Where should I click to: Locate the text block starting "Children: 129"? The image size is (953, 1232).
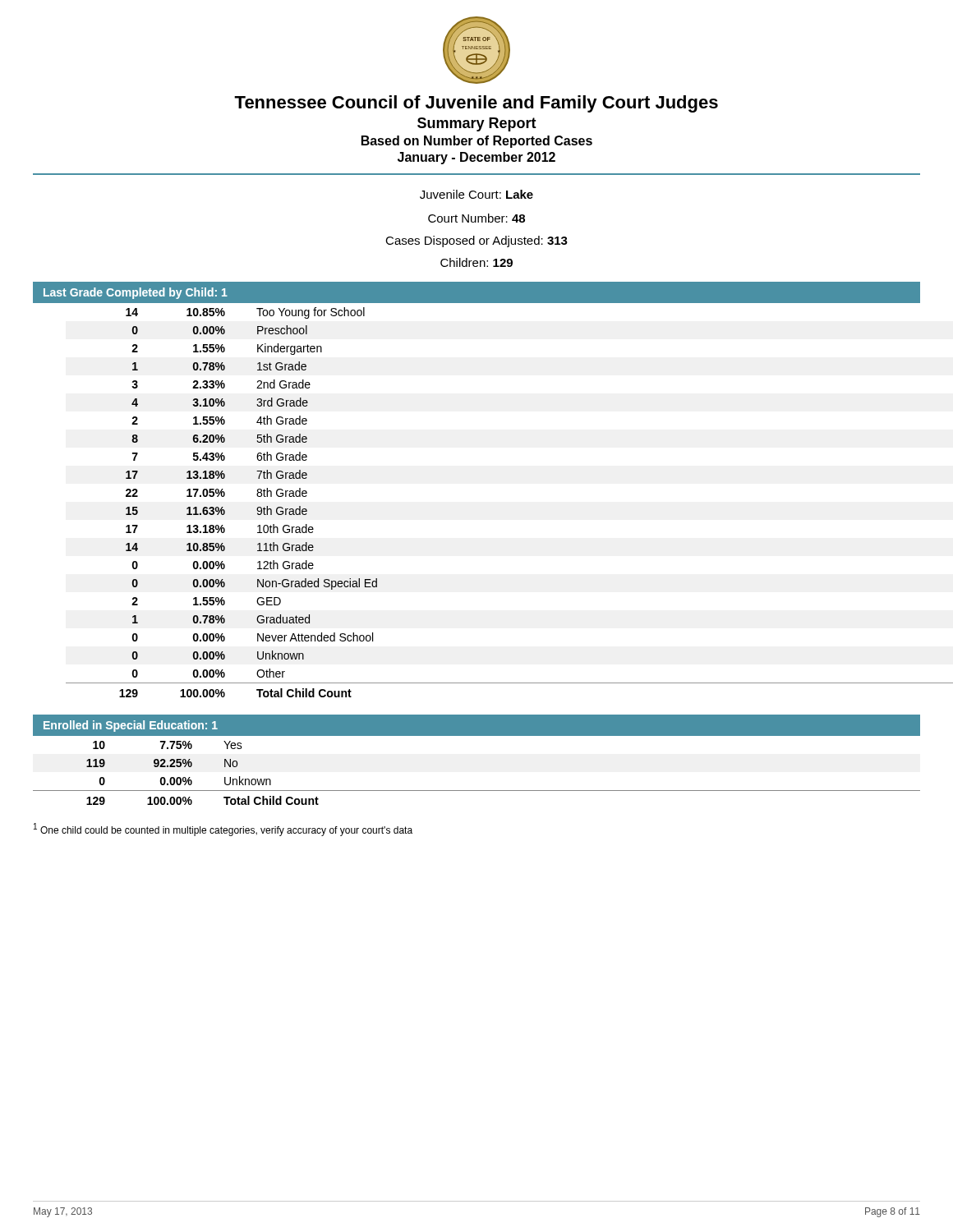pyautogui.click(x=476, y=262)
